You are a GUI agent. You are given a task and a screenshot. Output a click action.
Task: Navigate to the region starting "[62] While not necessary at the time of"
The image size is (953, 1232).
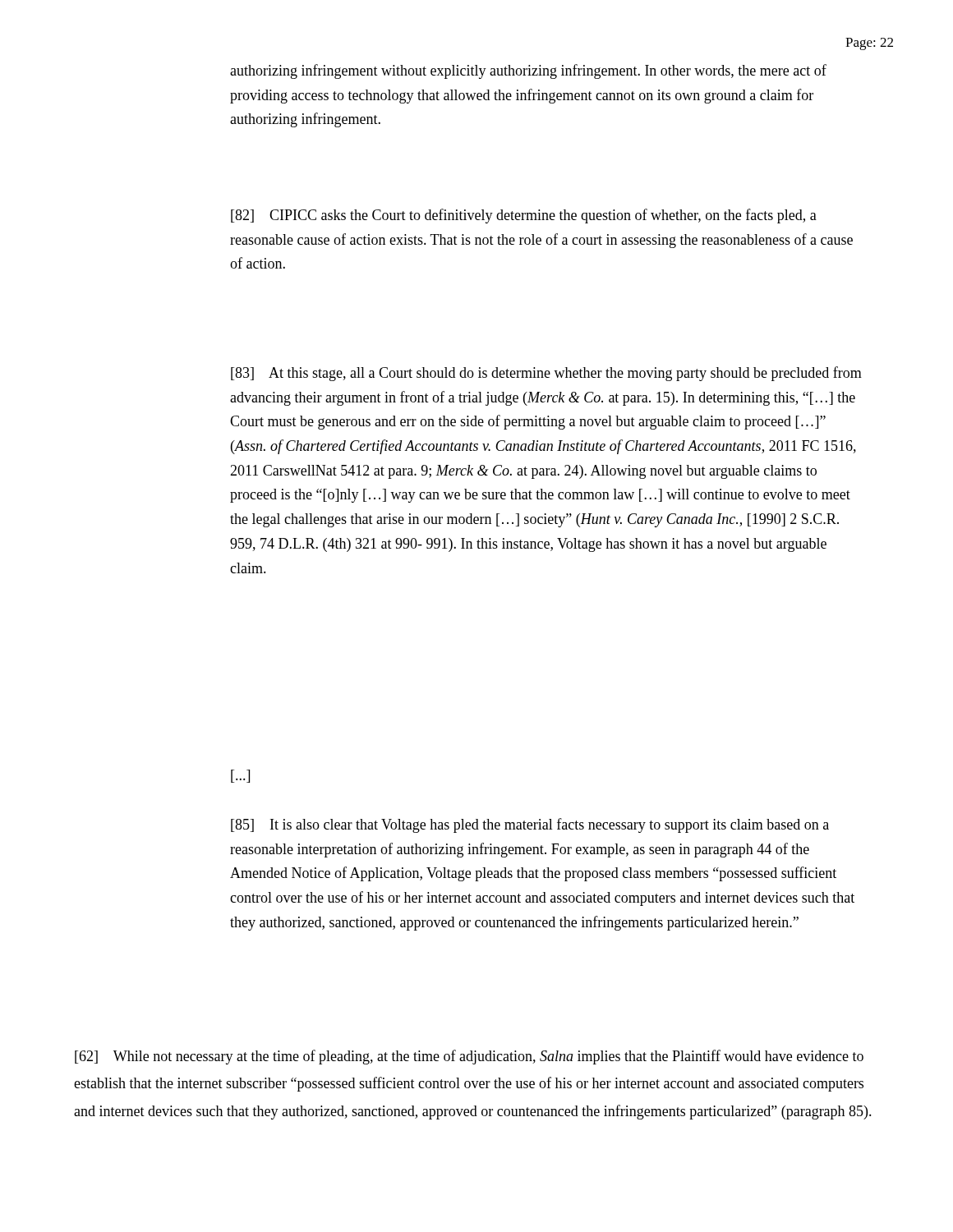point(473,1084)
